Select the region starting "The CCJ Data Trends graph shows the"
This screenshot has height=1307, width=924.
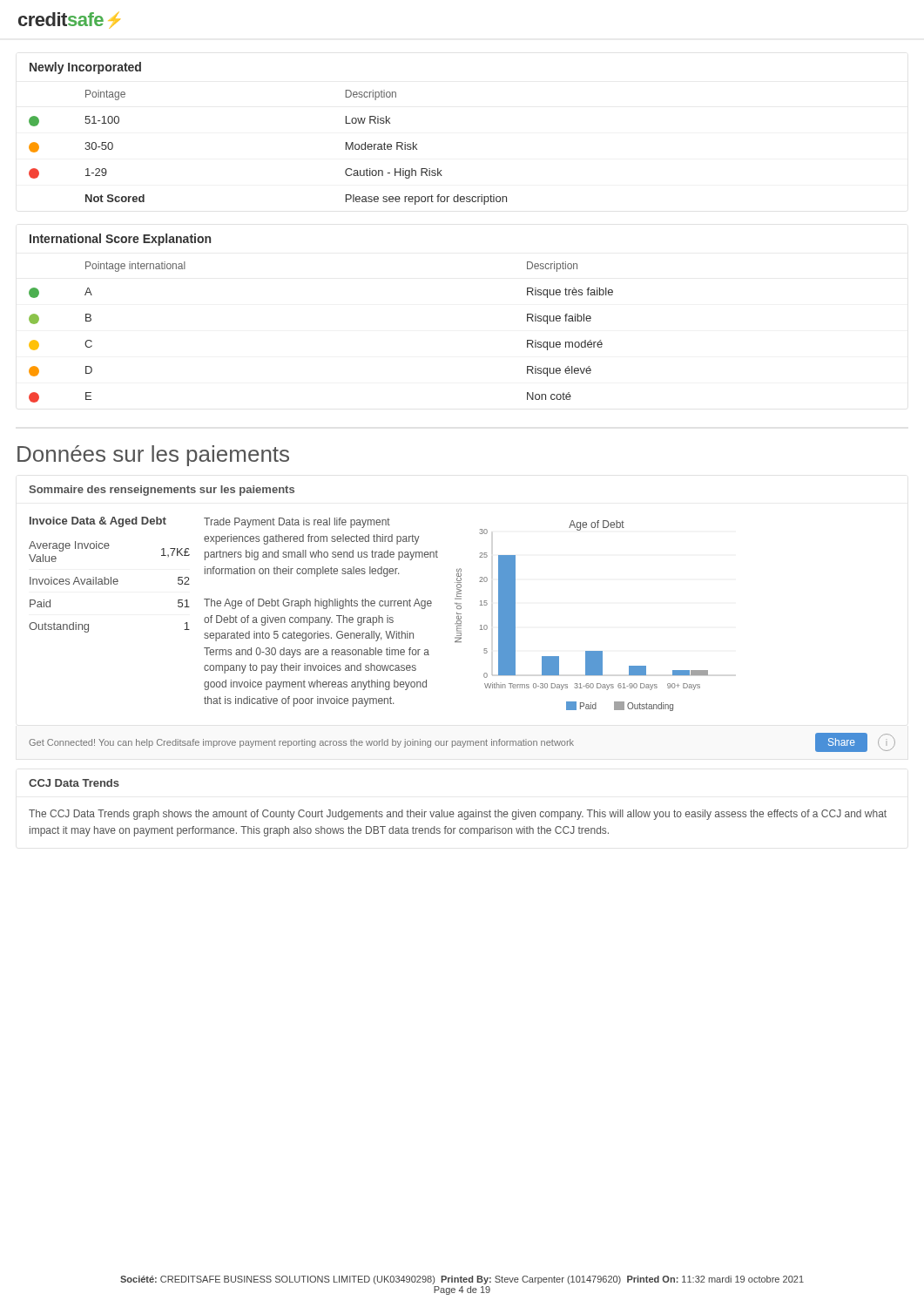458,822
